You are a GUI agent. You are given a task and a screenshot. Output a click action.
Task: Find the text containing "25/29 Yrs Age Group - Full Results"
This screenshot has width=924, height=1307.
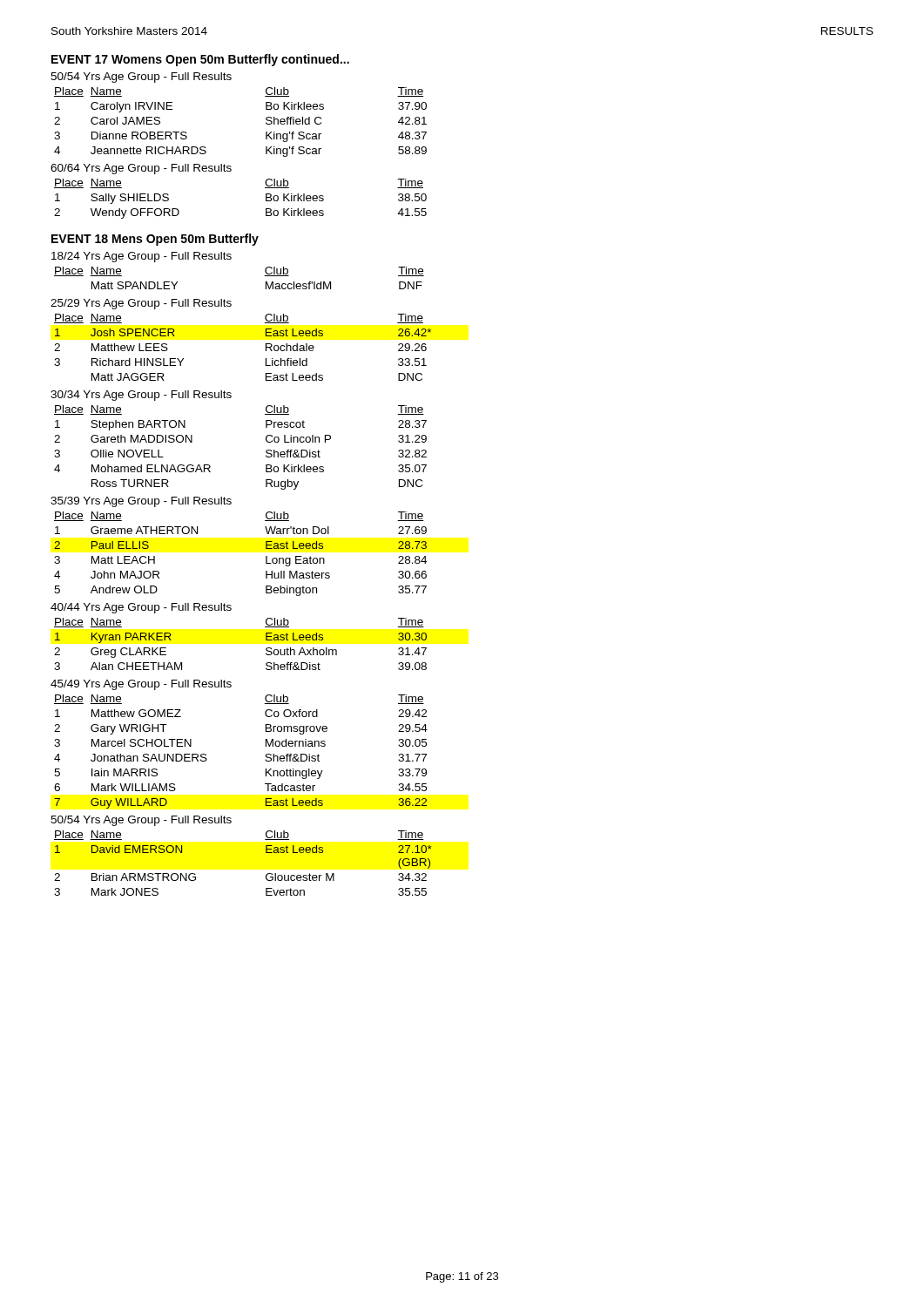point(141,303)
